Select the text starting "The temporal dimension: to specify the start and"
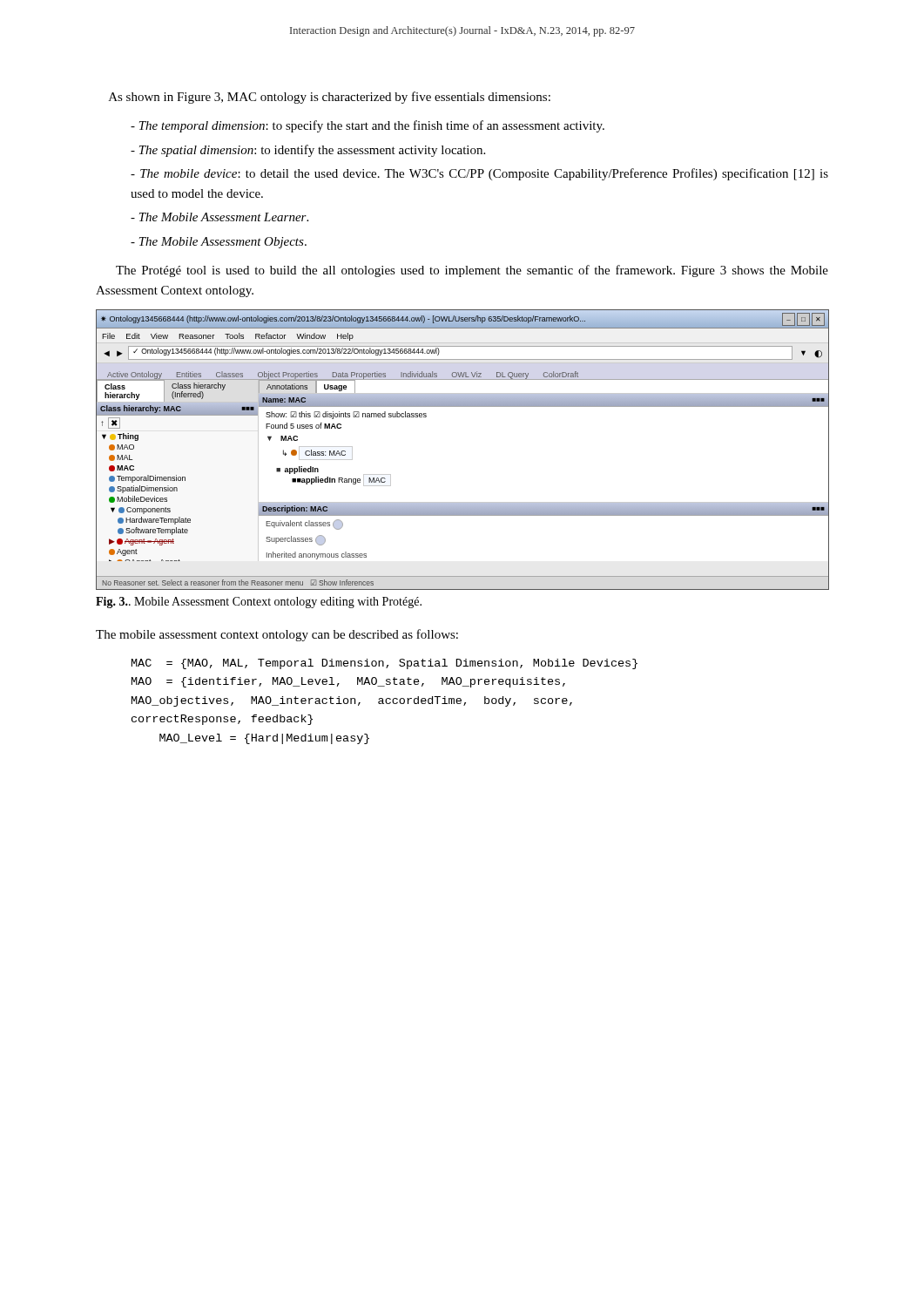Image resolution: width=924 pixels, height=1307 pixels. 368,126
